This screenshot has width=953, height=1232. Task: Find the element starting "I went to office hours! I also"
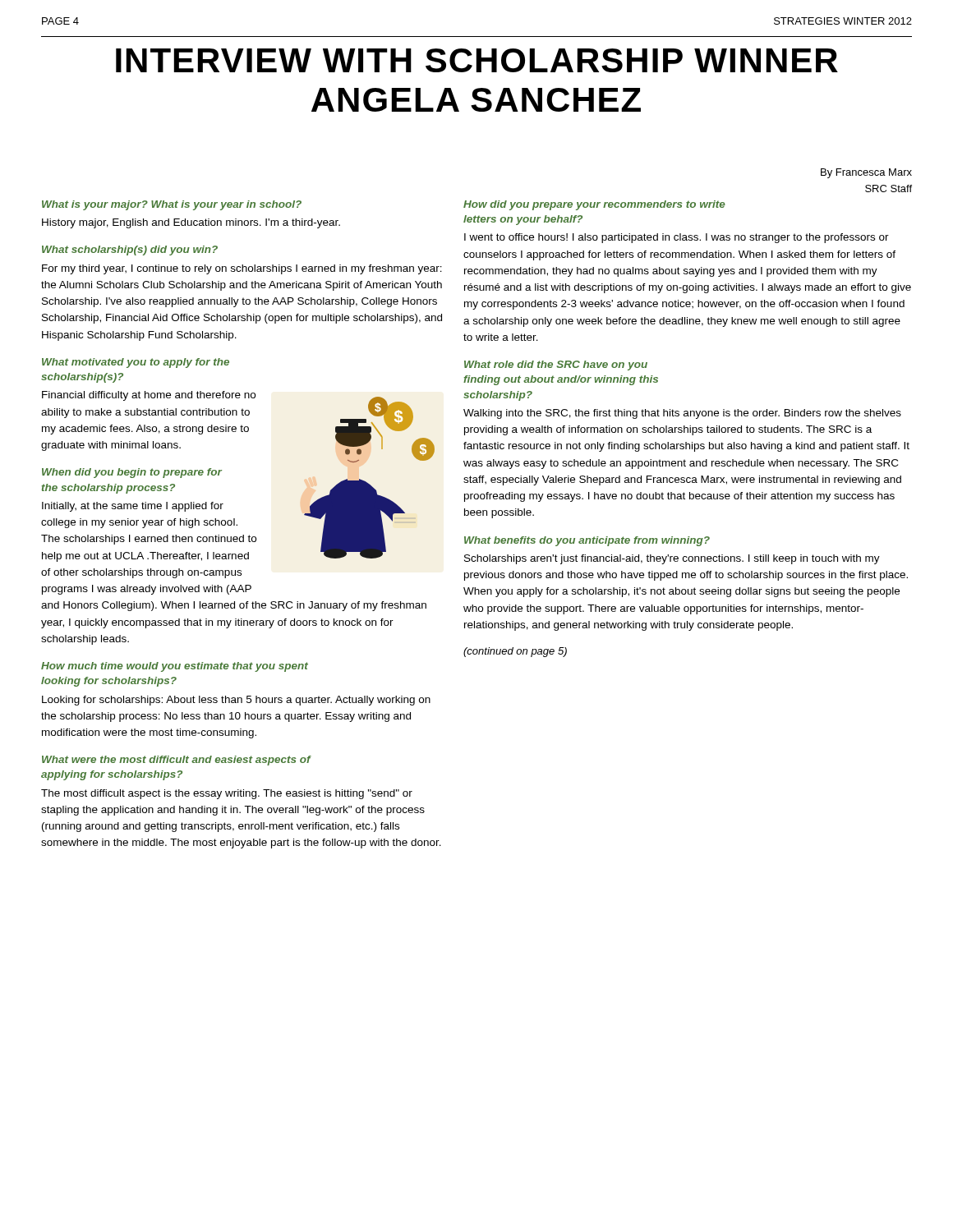point(687,287)
